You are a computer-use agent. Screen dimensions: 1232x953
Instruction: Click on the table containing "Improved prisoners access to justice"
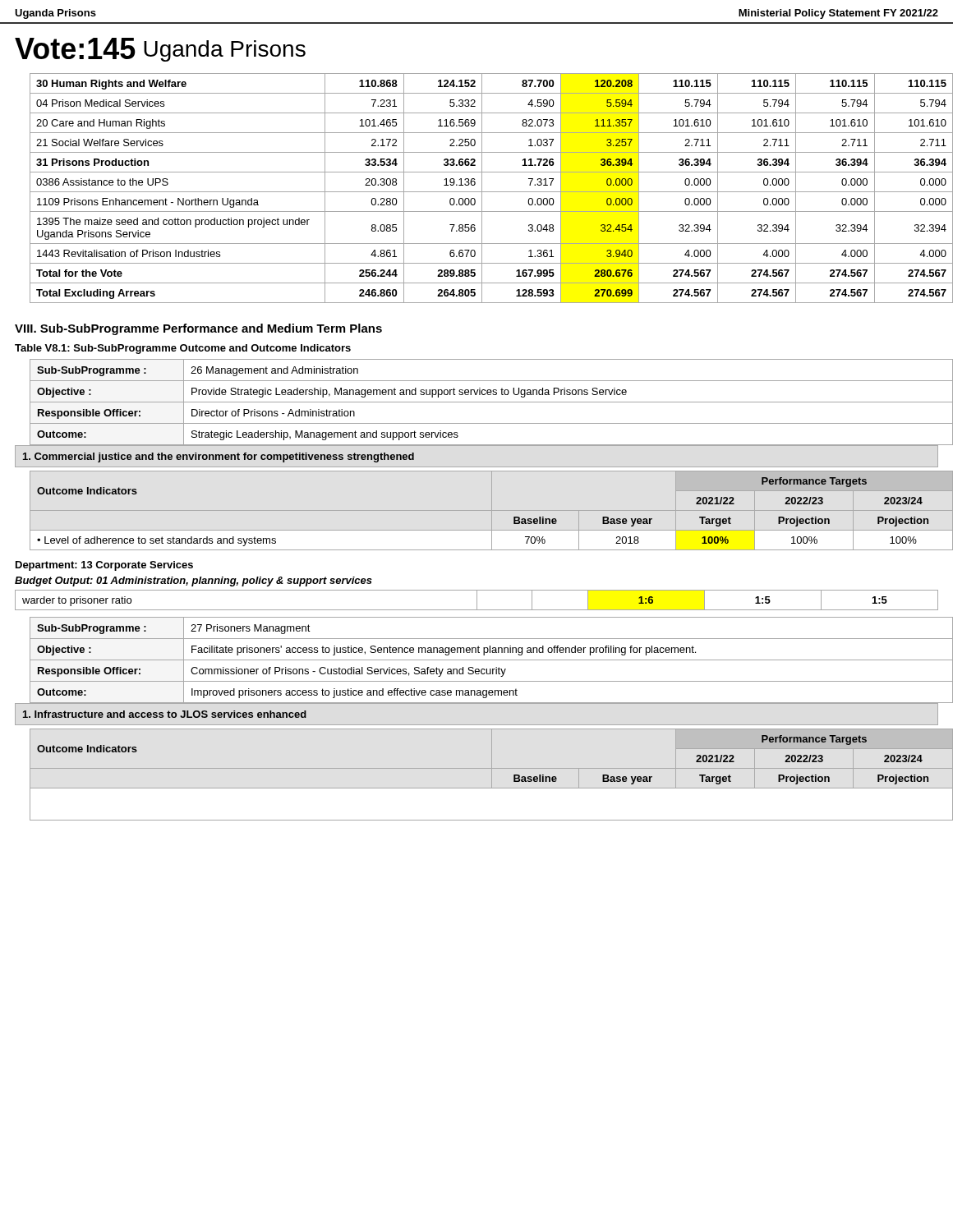coord(476,660)
